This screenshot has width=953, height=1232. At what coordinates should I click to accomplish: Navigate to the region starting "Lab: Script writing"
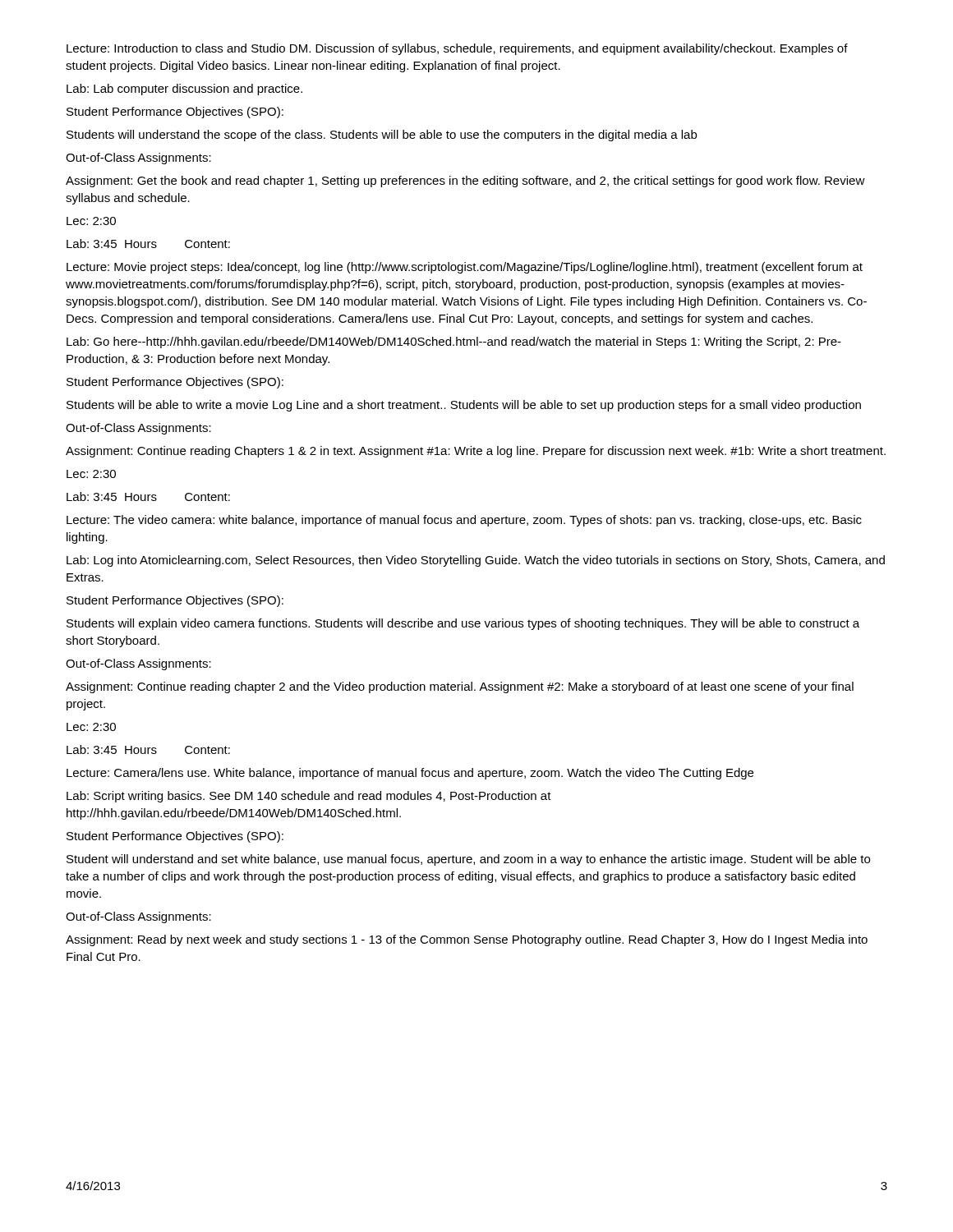(x=476, y=804)
